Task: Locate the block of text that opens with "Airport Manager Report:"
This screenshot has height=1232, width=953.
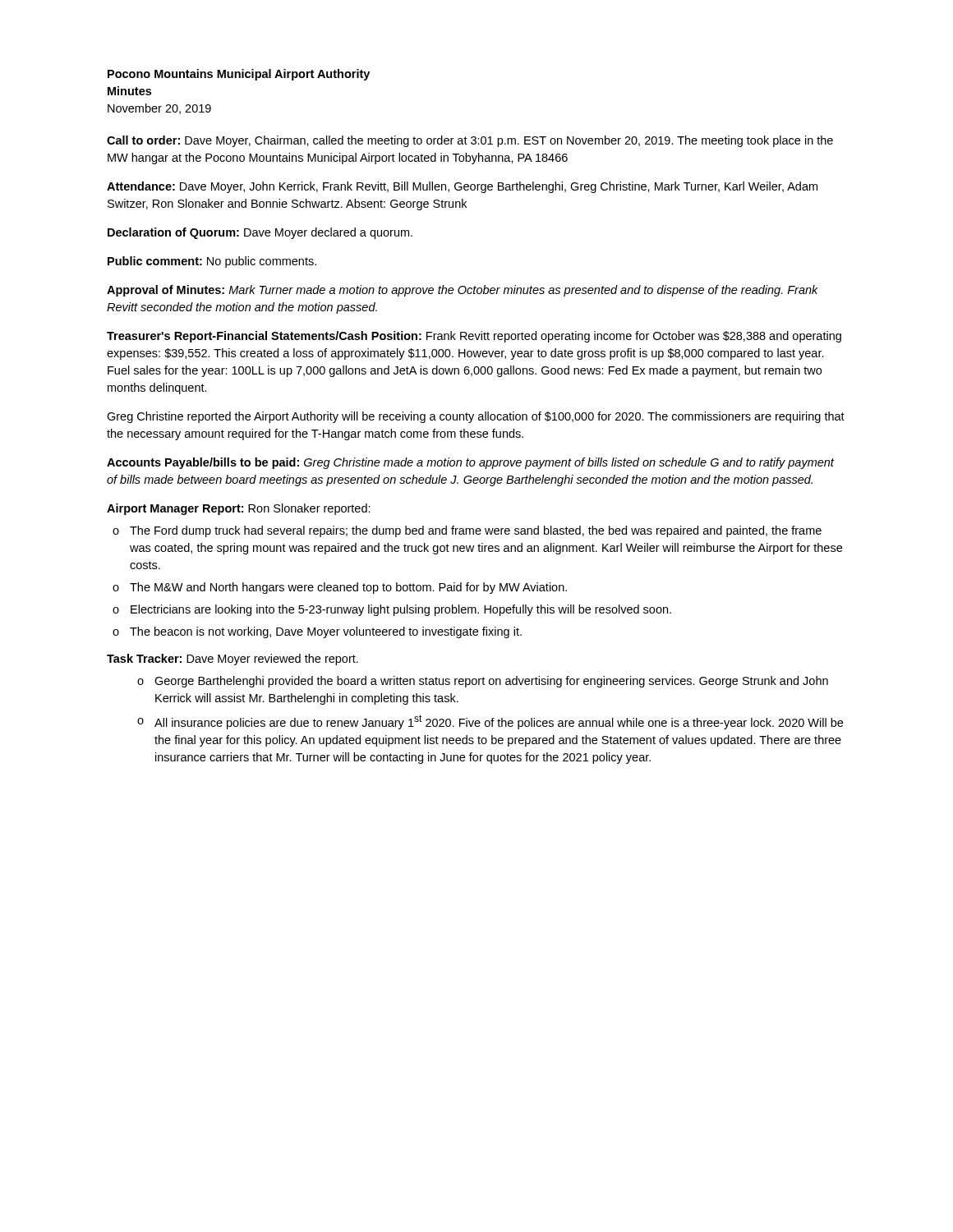Action: (x=239, y=509)
